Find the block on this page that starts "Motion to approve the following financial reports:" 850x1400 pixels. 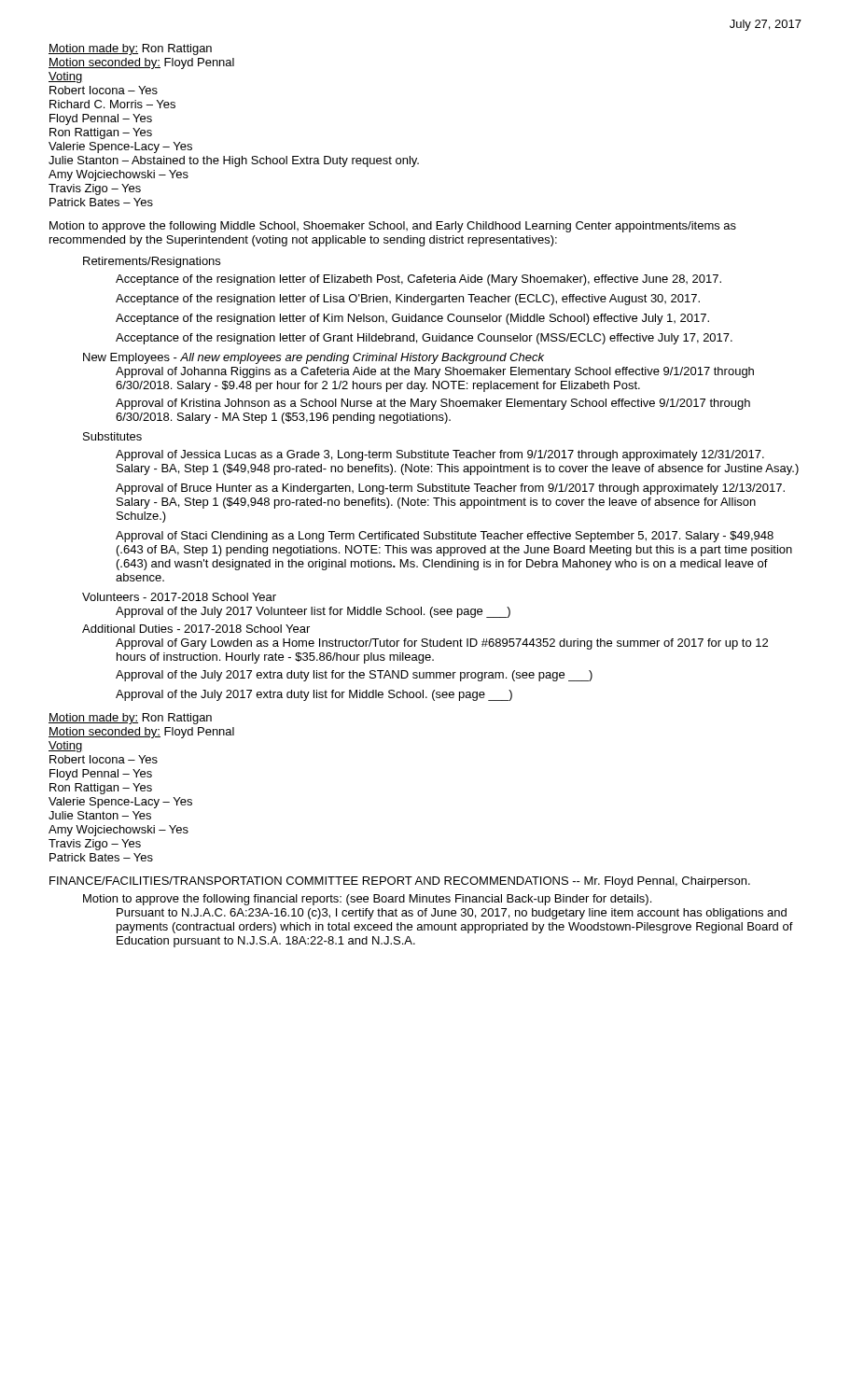442,919
